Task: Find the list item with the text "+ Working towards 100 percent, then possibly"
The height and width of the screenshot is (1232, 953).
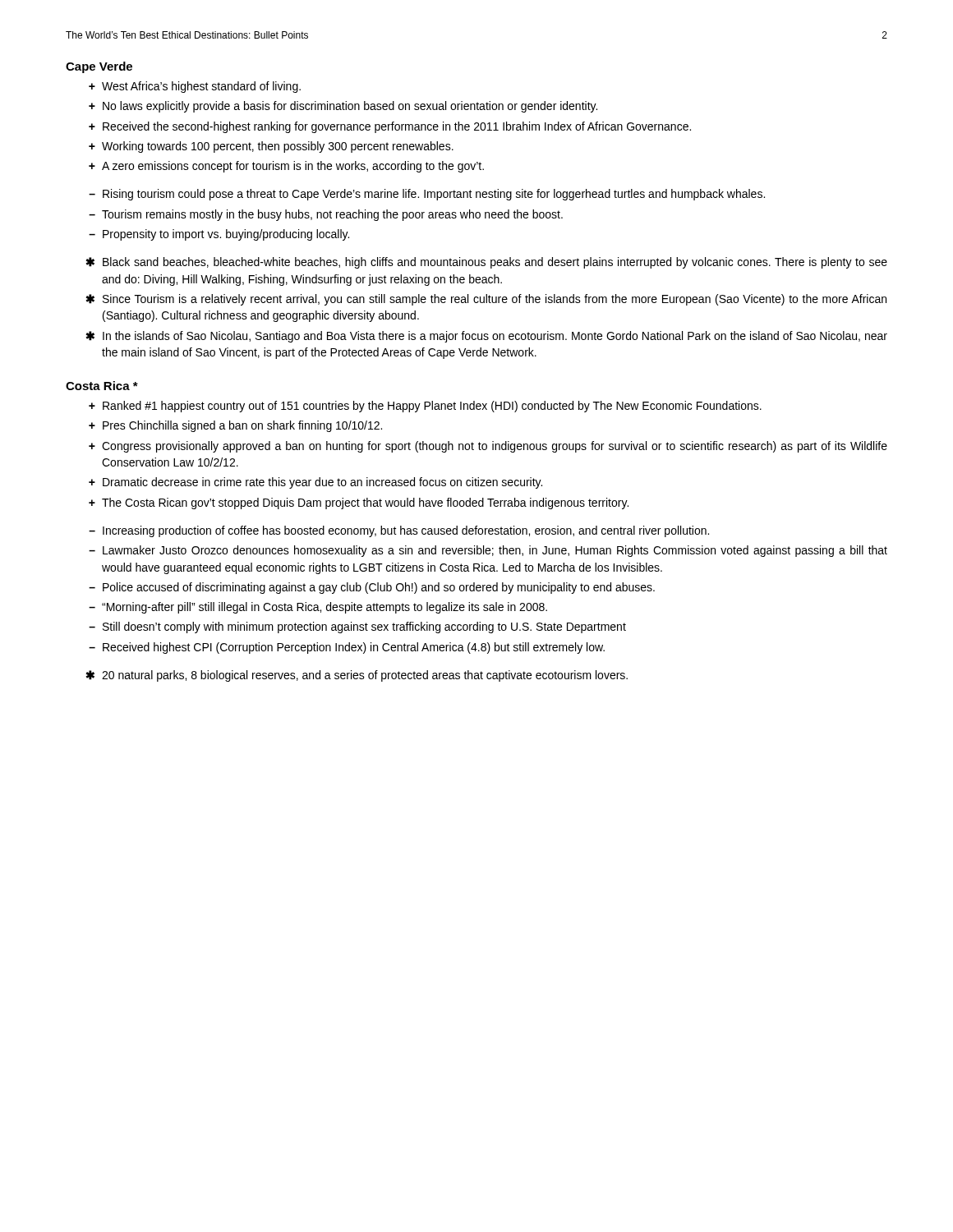Action: tap(271, 147)
